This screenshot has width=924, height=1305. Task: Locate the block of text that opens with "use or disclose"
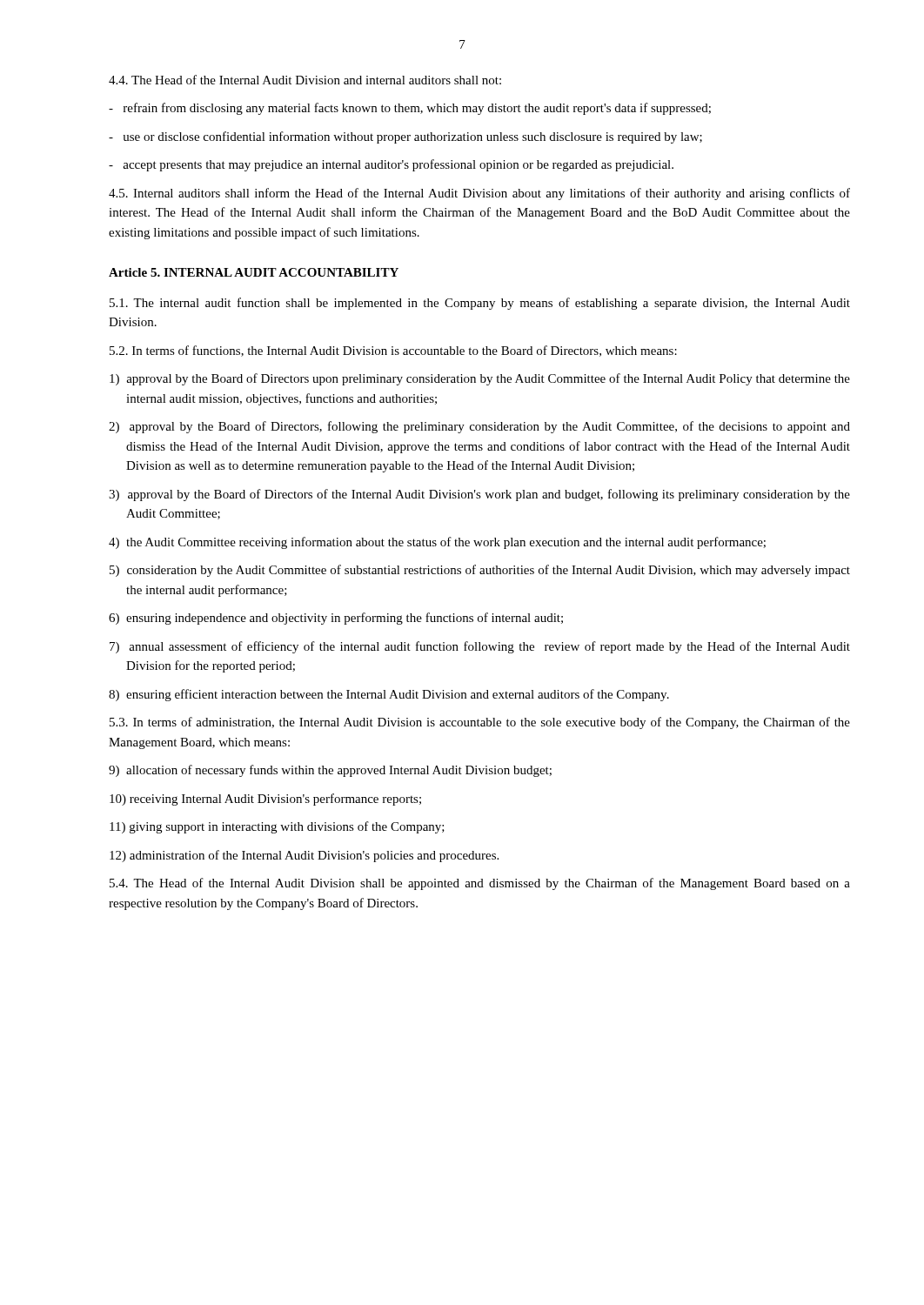coord(406,136)
